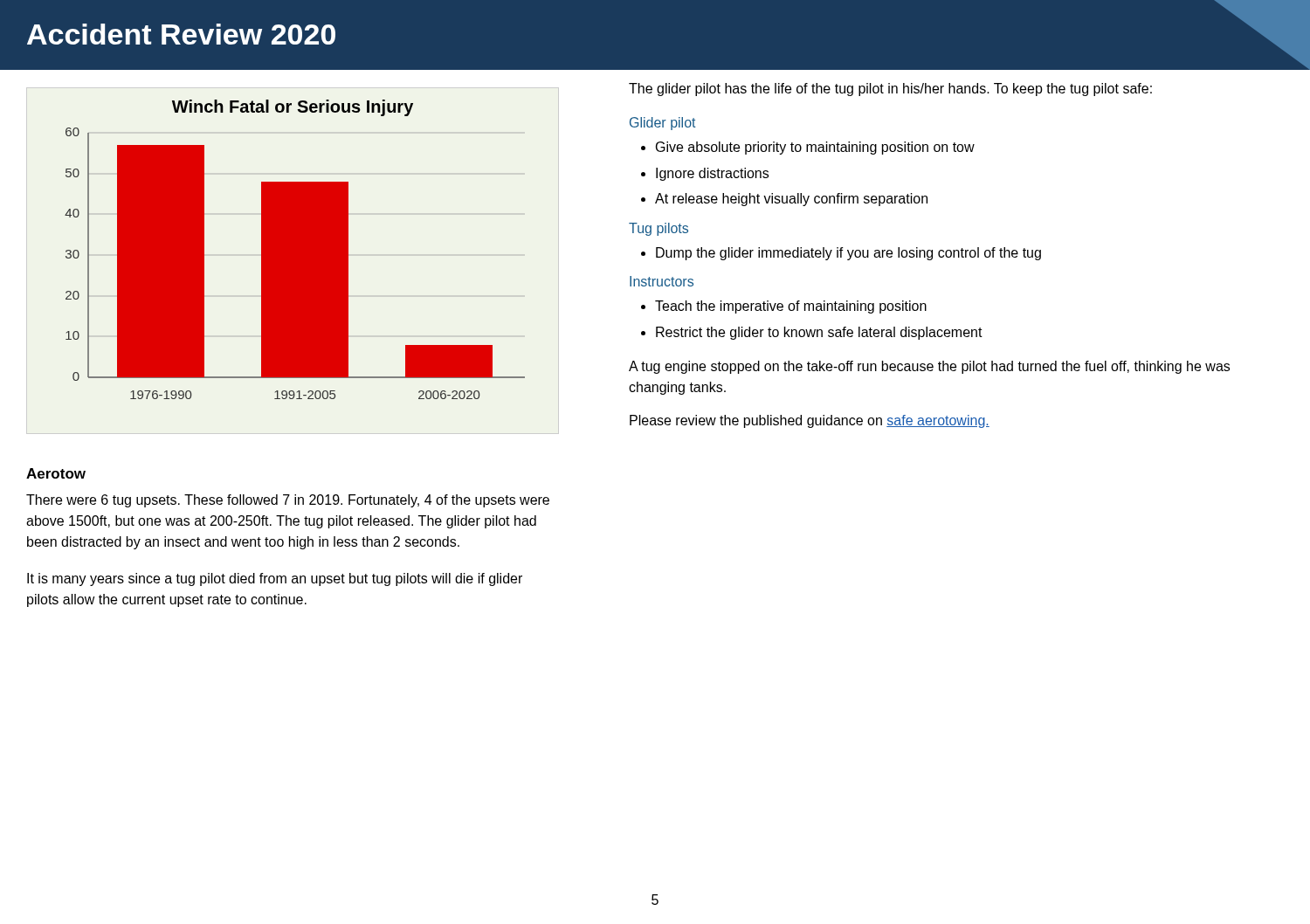This screenshot has width=1310, height=924.
Task: Find the text starting "The glider pilot has the life"
Action: click(x=891, y=89)
